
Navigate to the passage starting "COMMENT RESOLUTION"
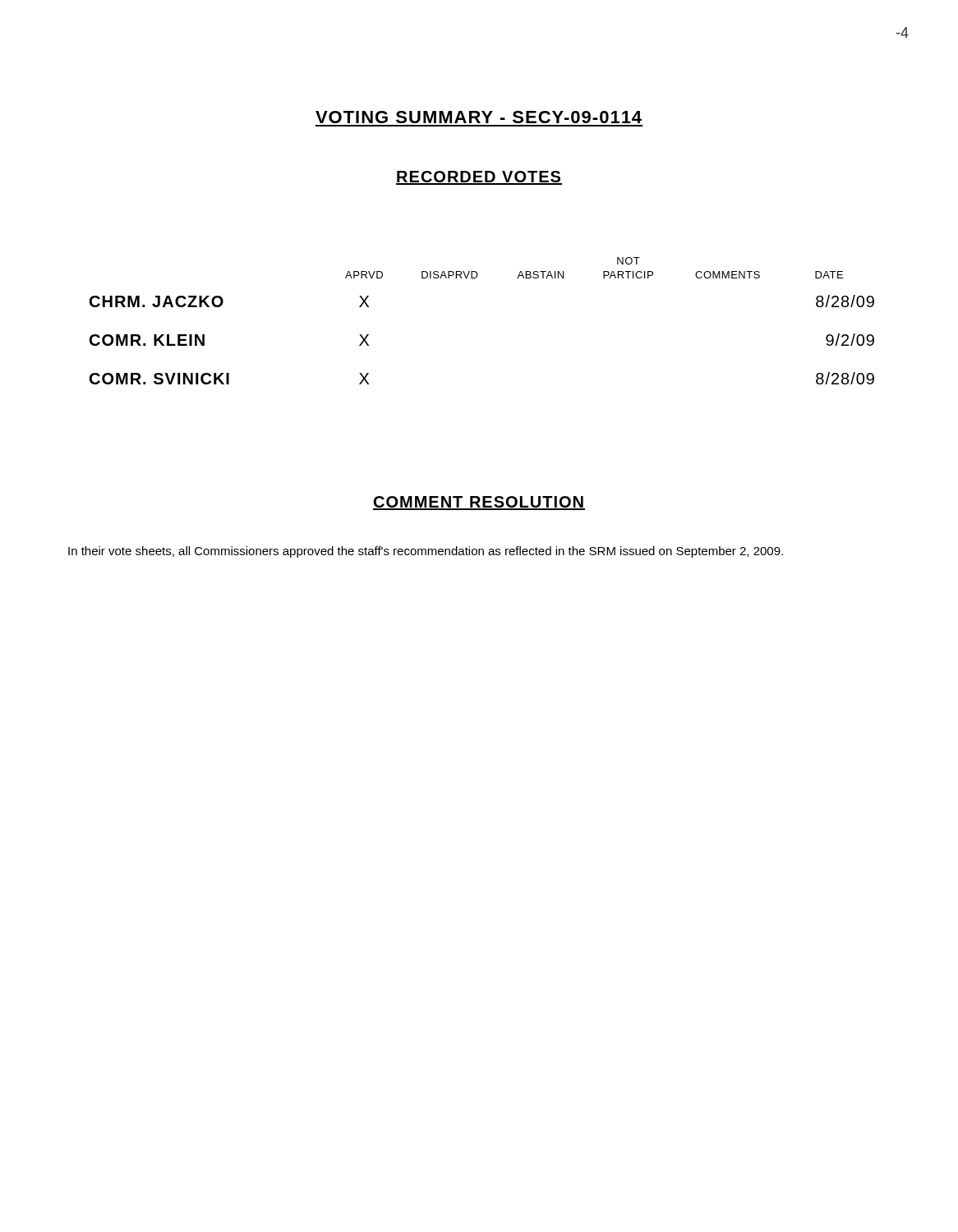(479, 502)
